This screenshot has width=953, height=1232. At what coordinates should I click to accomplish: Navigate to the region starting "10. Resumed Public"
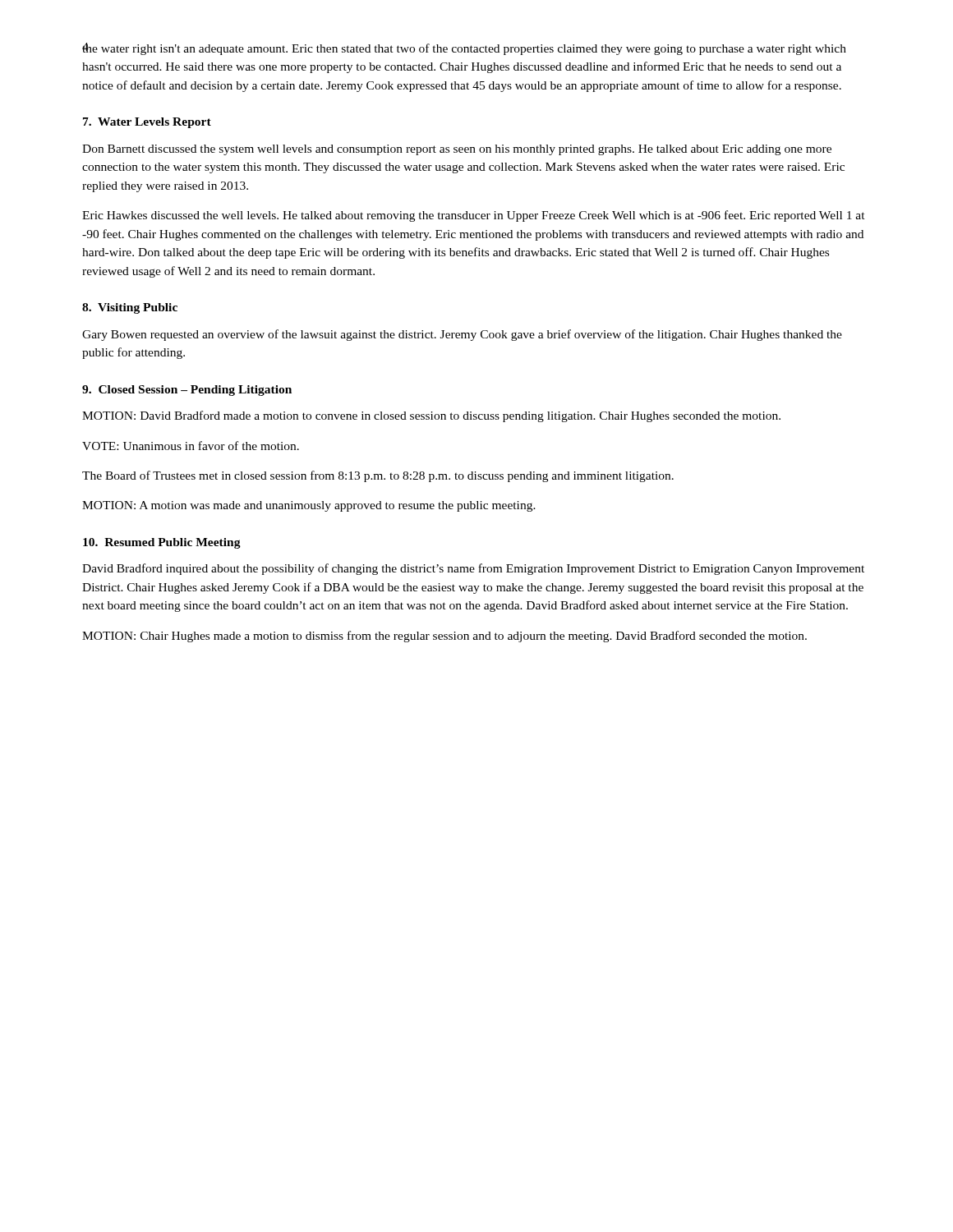(161, 542)
